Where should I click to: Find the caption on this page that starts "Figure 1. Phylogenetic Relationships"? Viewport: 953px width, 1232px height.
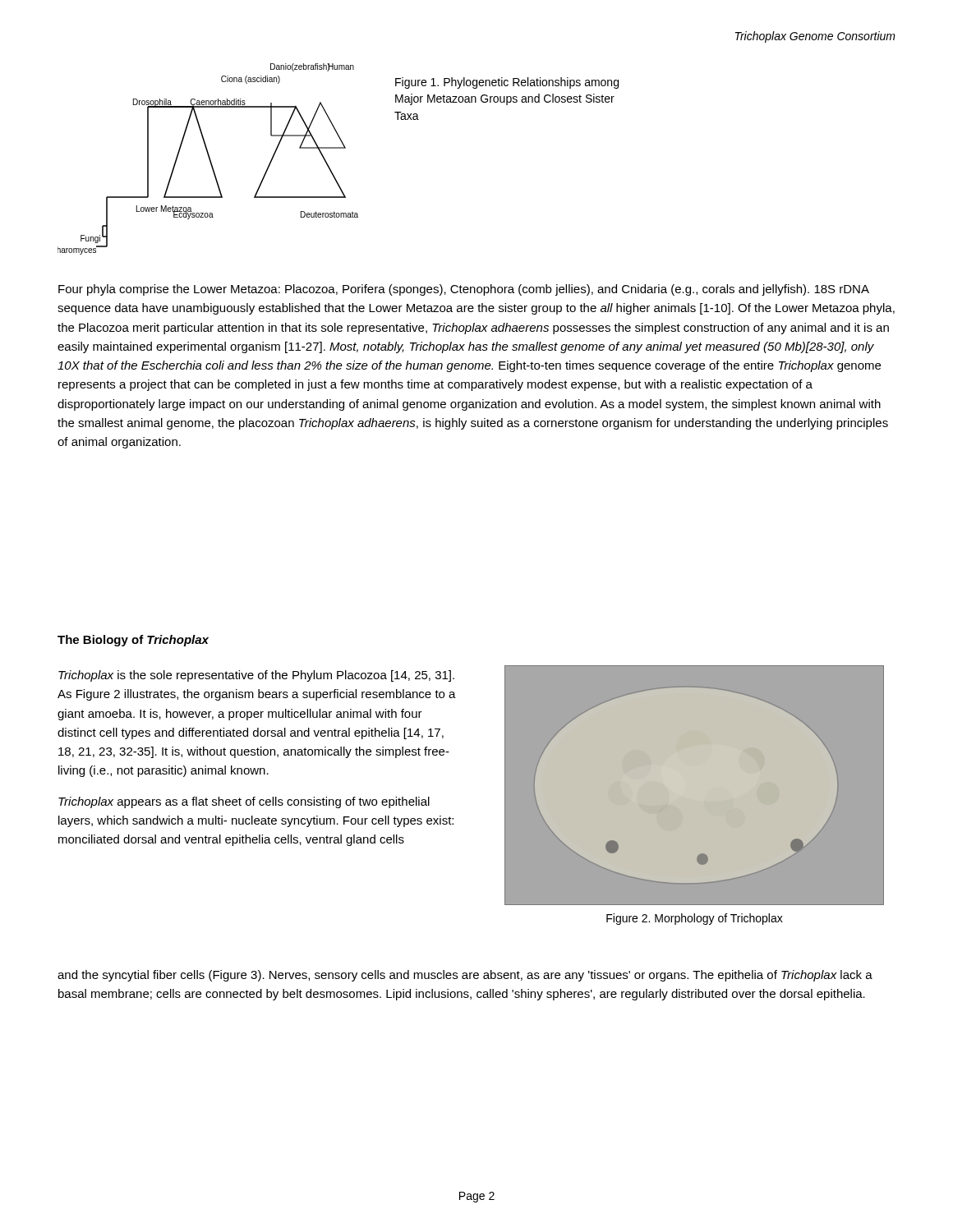(x=507, y=99)
